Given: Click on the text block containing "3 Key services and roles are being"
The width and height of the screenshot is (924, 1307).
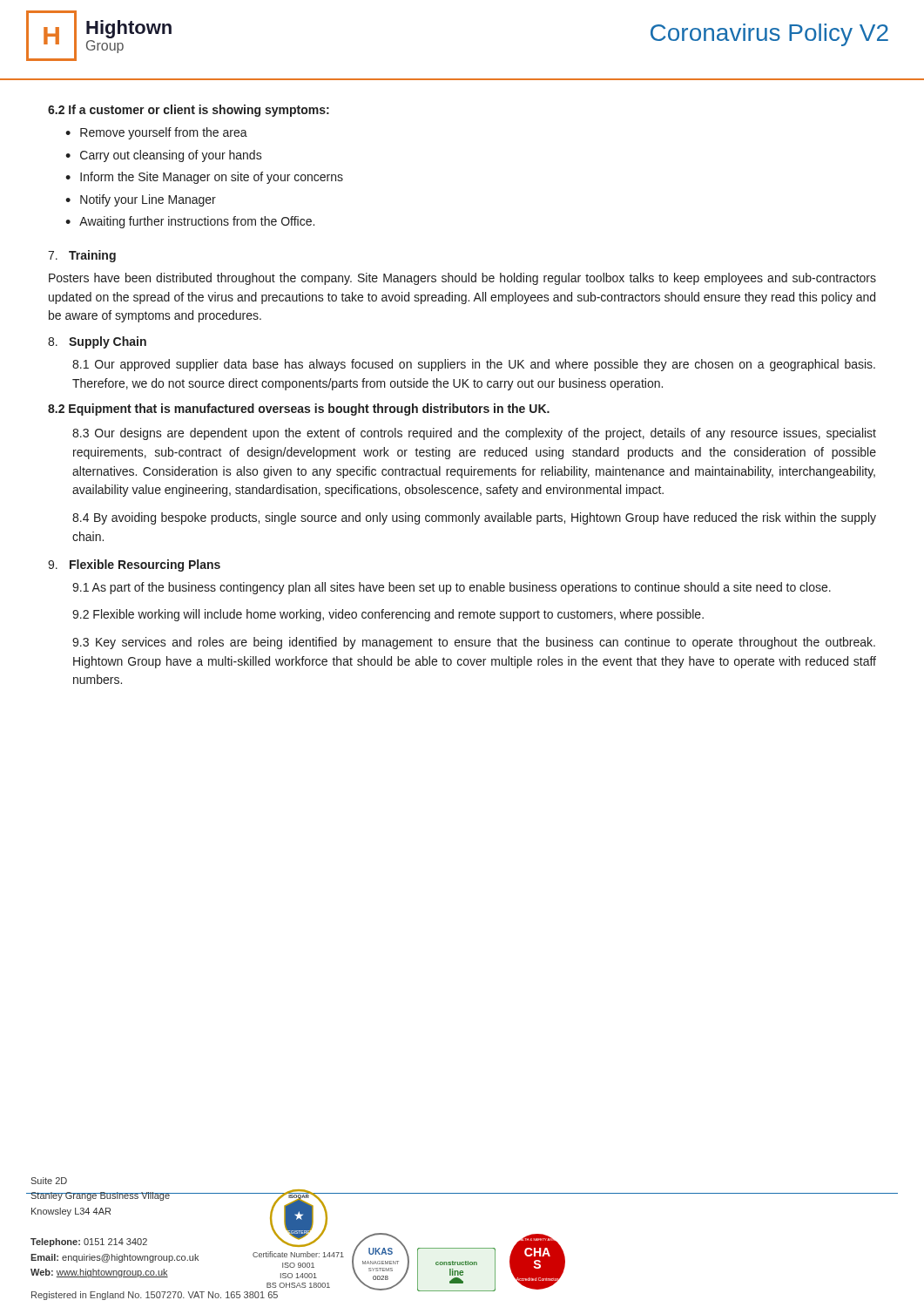Looking at the screenshot, I should pyautogui.click(x=474, y=661).
